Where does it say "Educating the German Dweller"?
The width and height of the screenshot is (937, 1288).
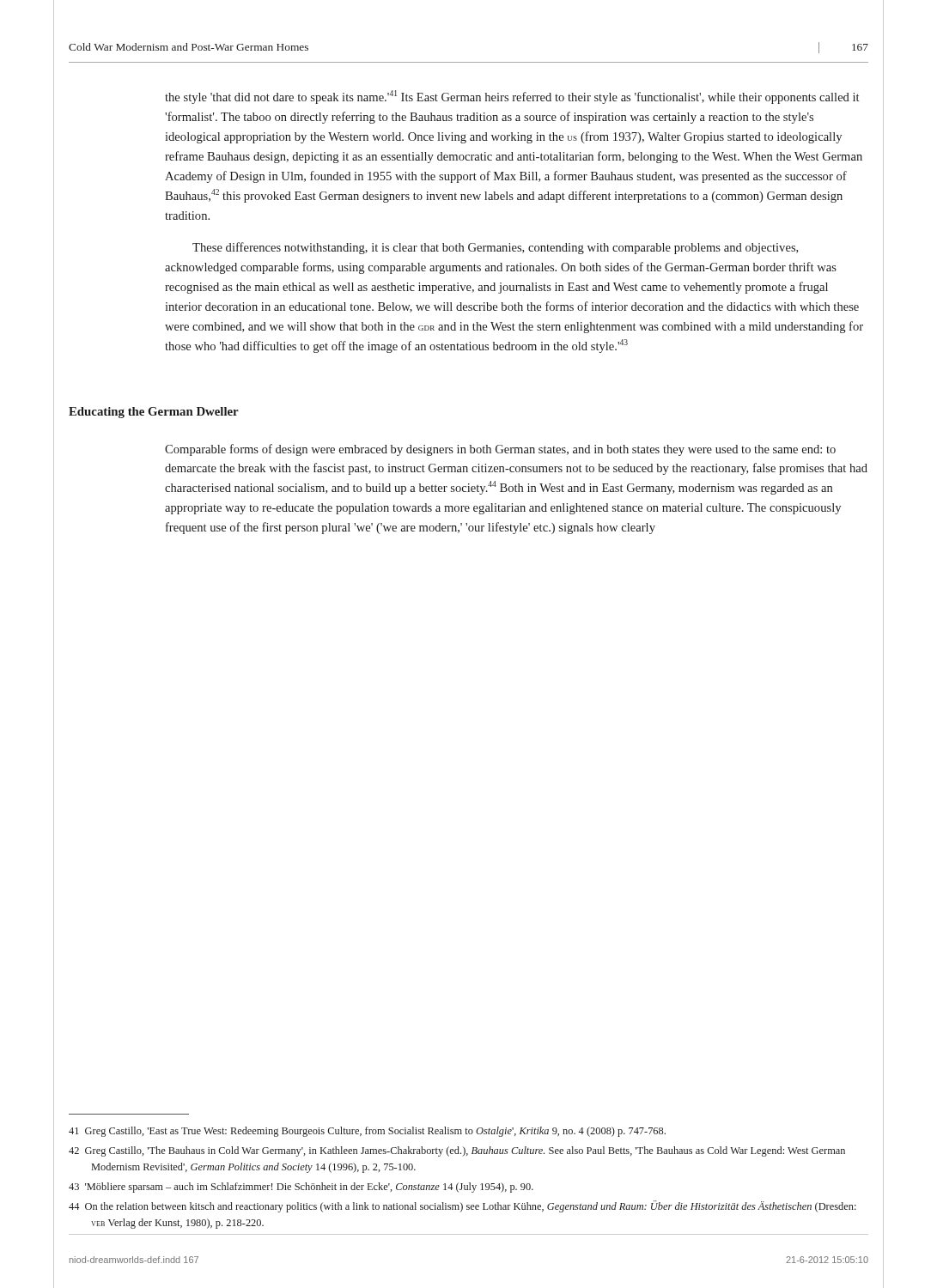pos(154,411)
